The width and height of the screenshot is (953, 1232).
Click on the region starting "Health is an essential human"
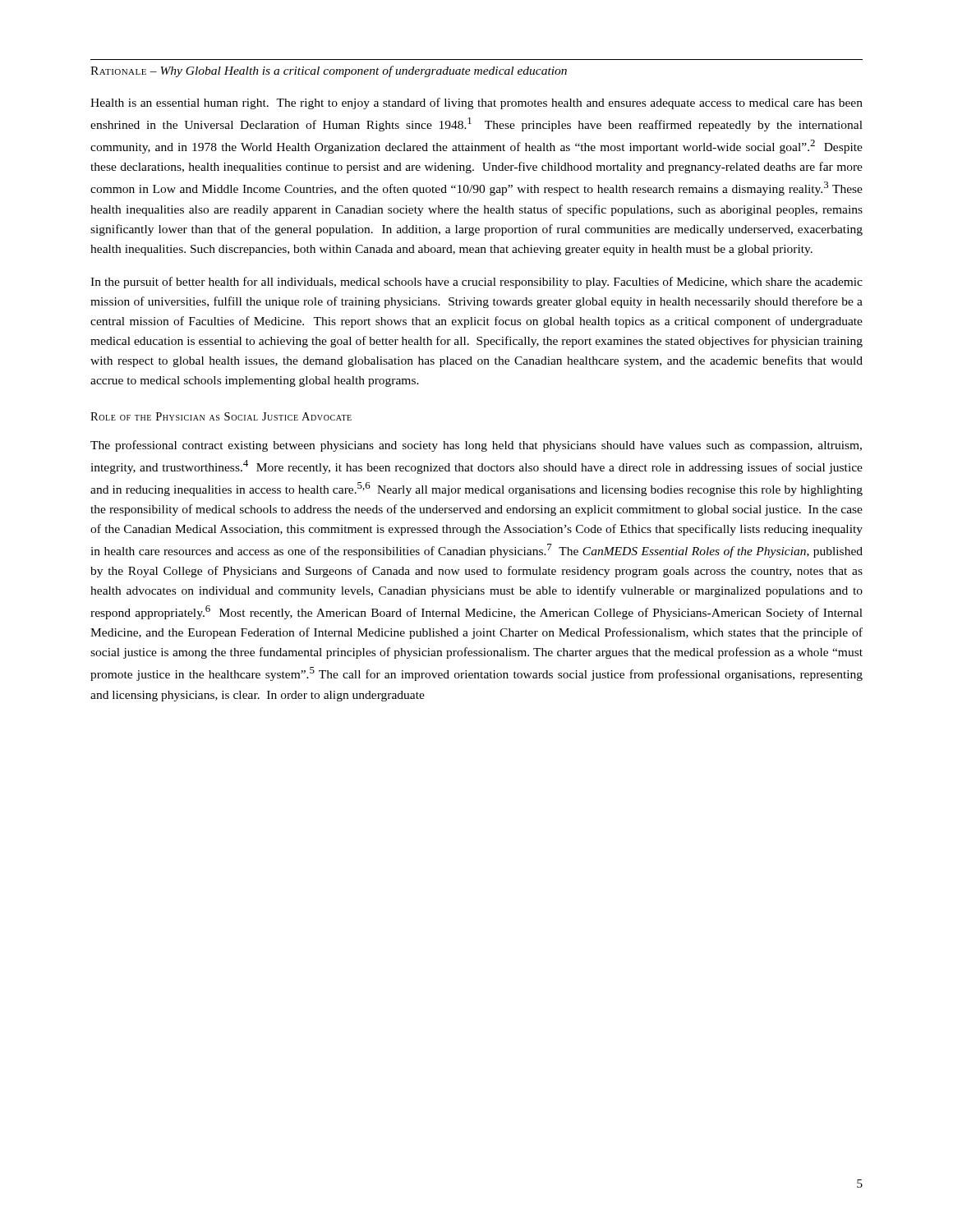tap(476, 175)
